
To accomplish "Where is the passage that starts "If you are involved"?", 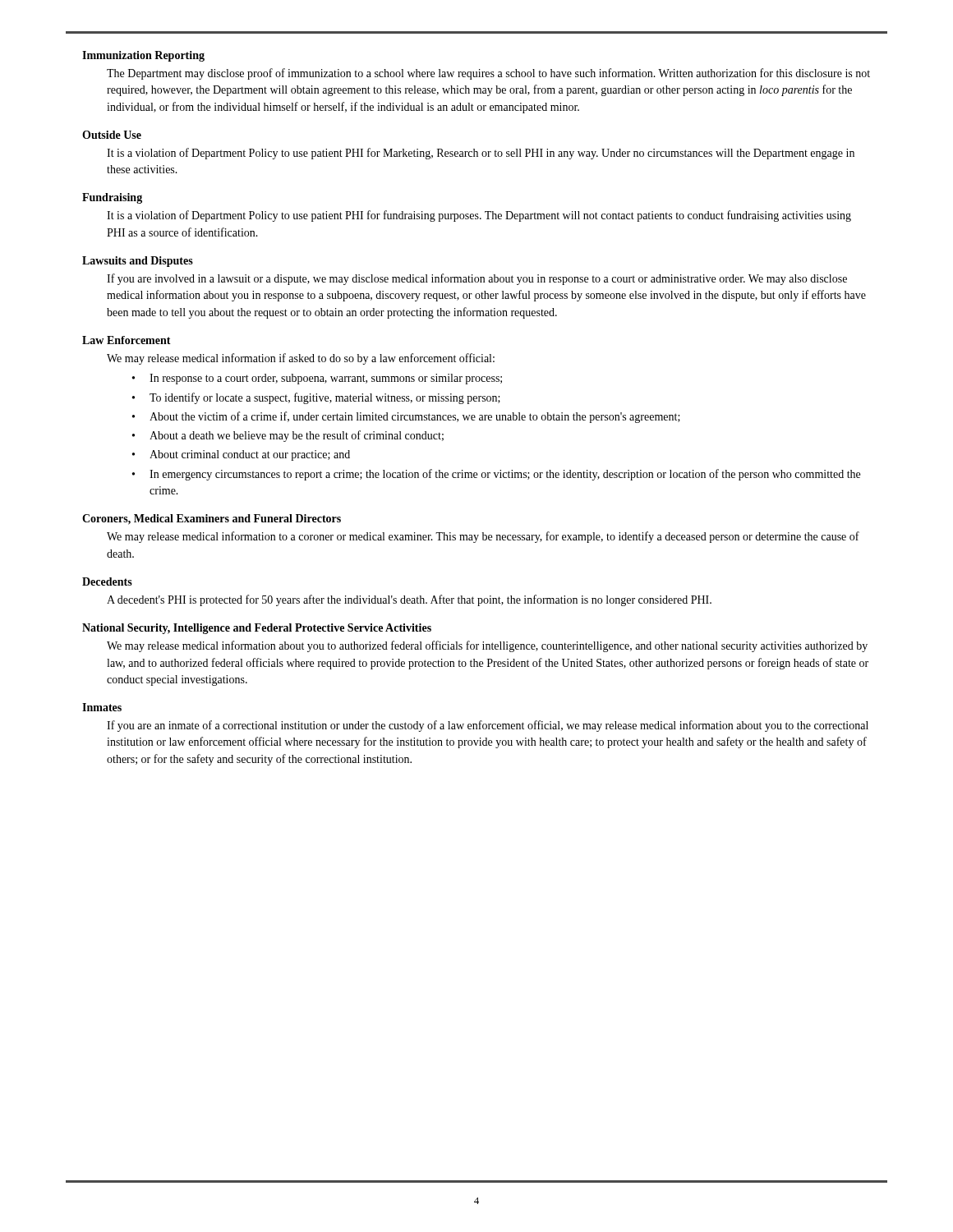I will coord(486,296).
